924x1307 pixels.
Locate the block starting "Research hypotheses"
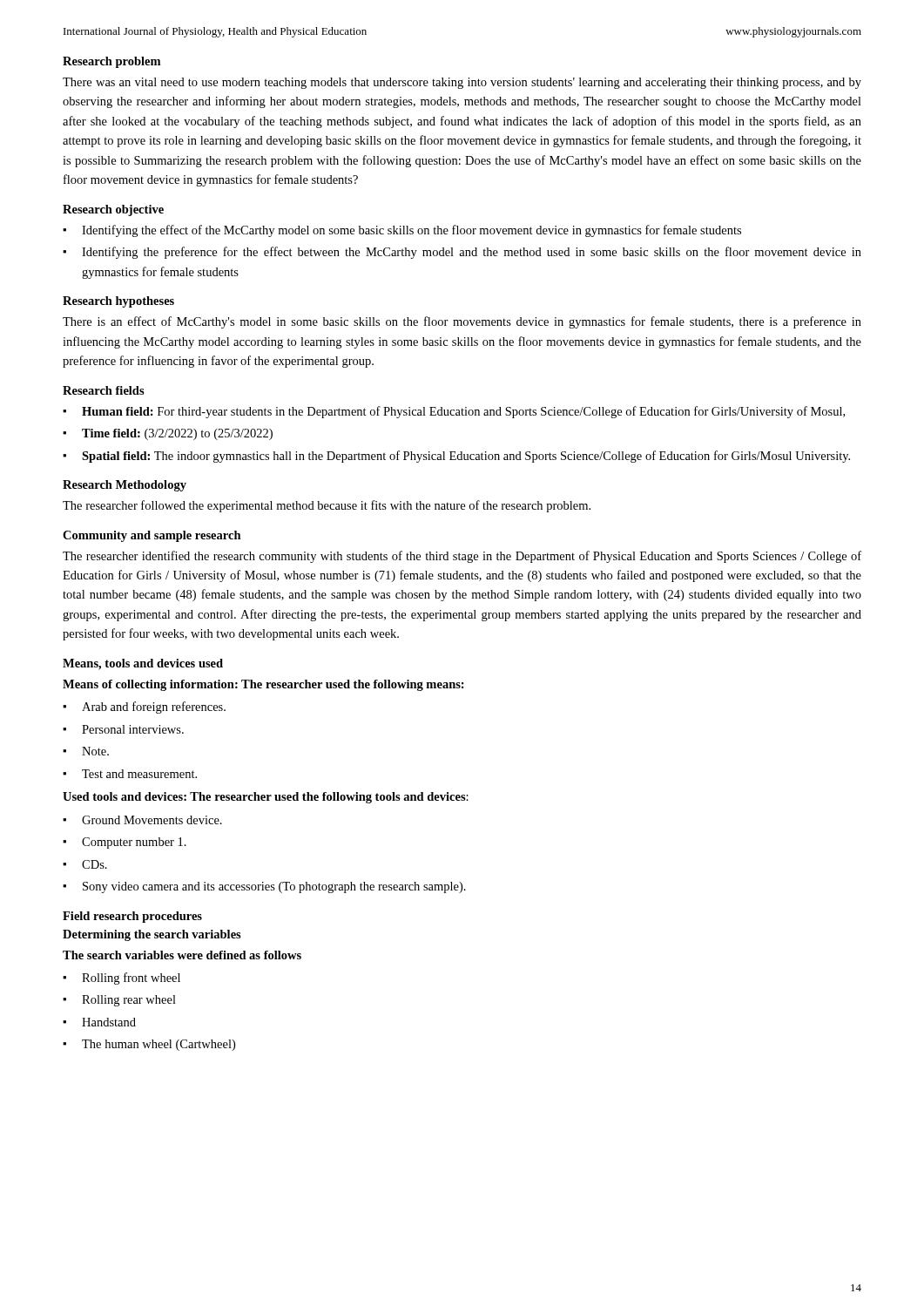(119, 301)
